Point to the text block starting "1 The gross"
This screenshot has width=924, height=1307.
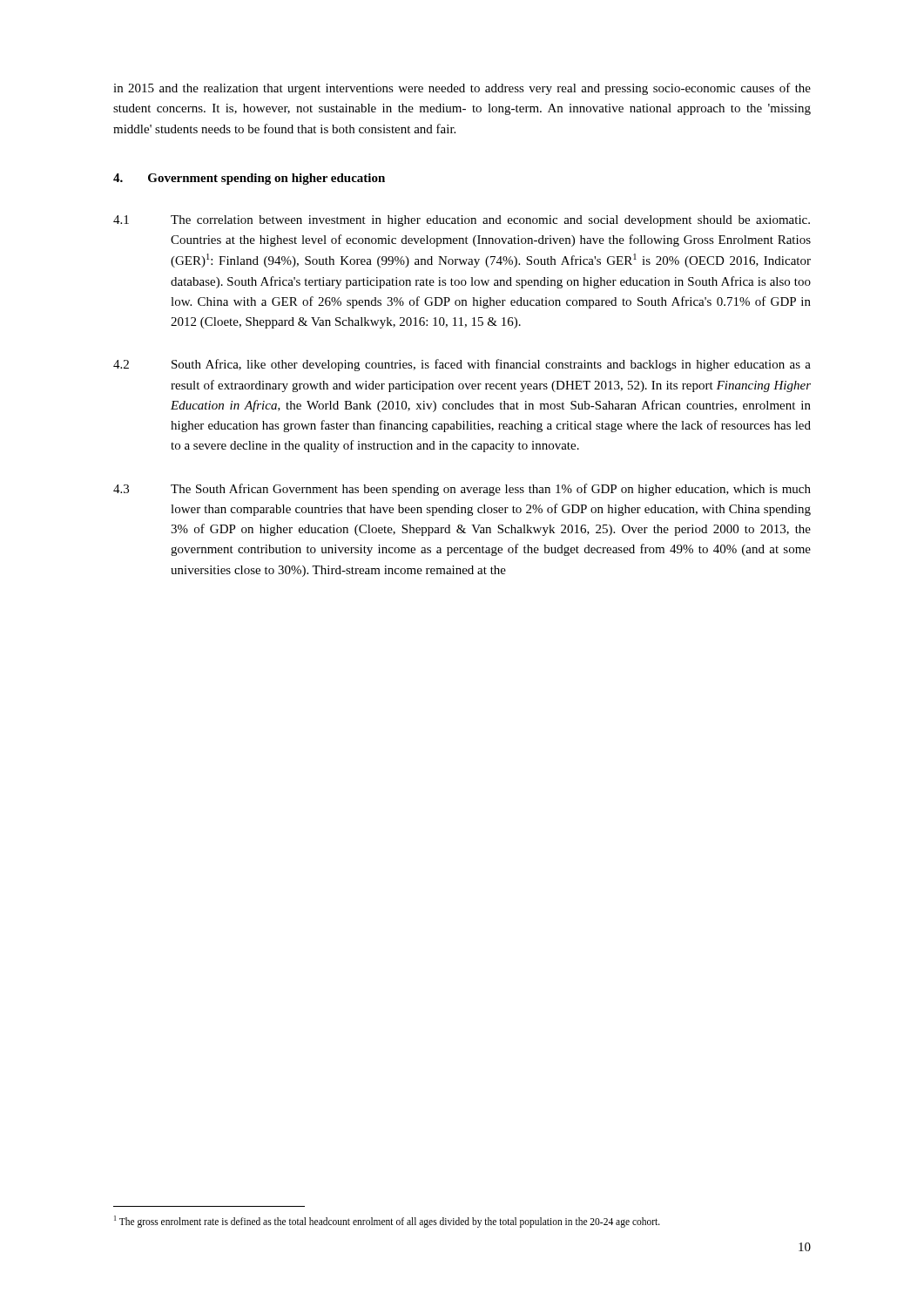tap(387, 1221)
